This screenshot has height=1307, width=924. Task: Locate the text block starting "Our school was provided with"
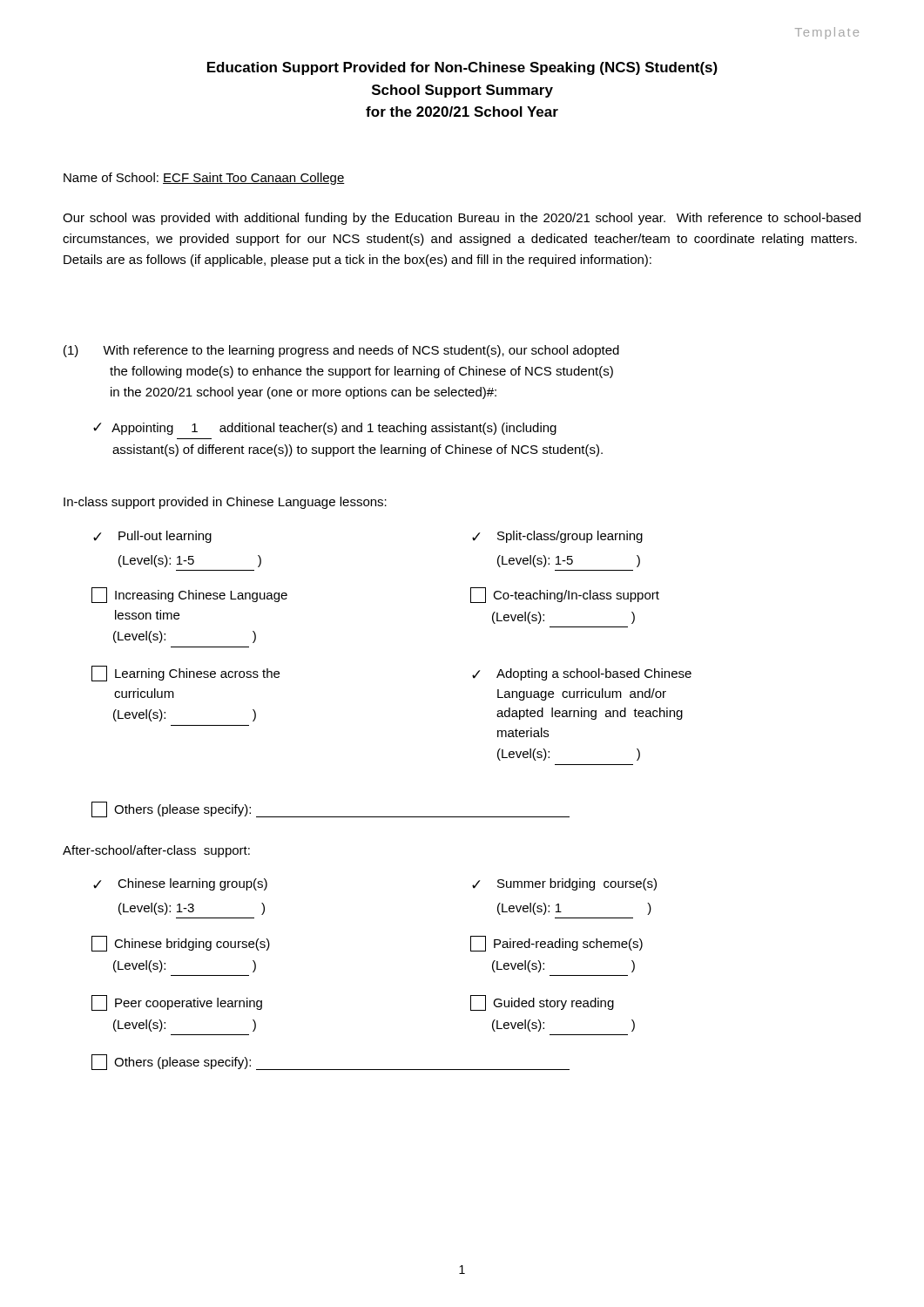click(x=462, y=238)
